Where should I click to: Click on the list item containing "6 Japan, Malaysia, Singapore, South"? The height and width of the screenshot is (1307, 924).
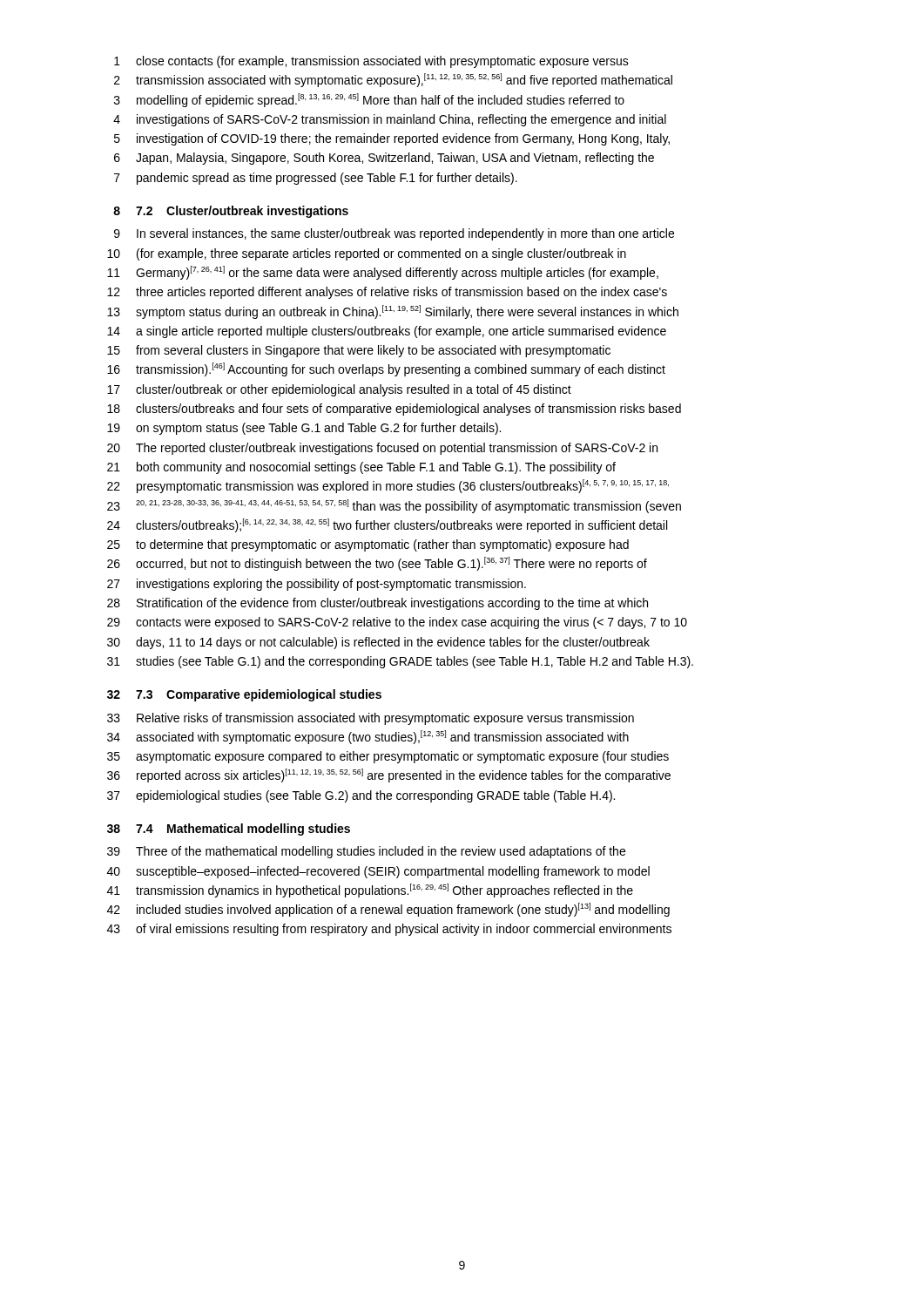click(x=462, y=158)
